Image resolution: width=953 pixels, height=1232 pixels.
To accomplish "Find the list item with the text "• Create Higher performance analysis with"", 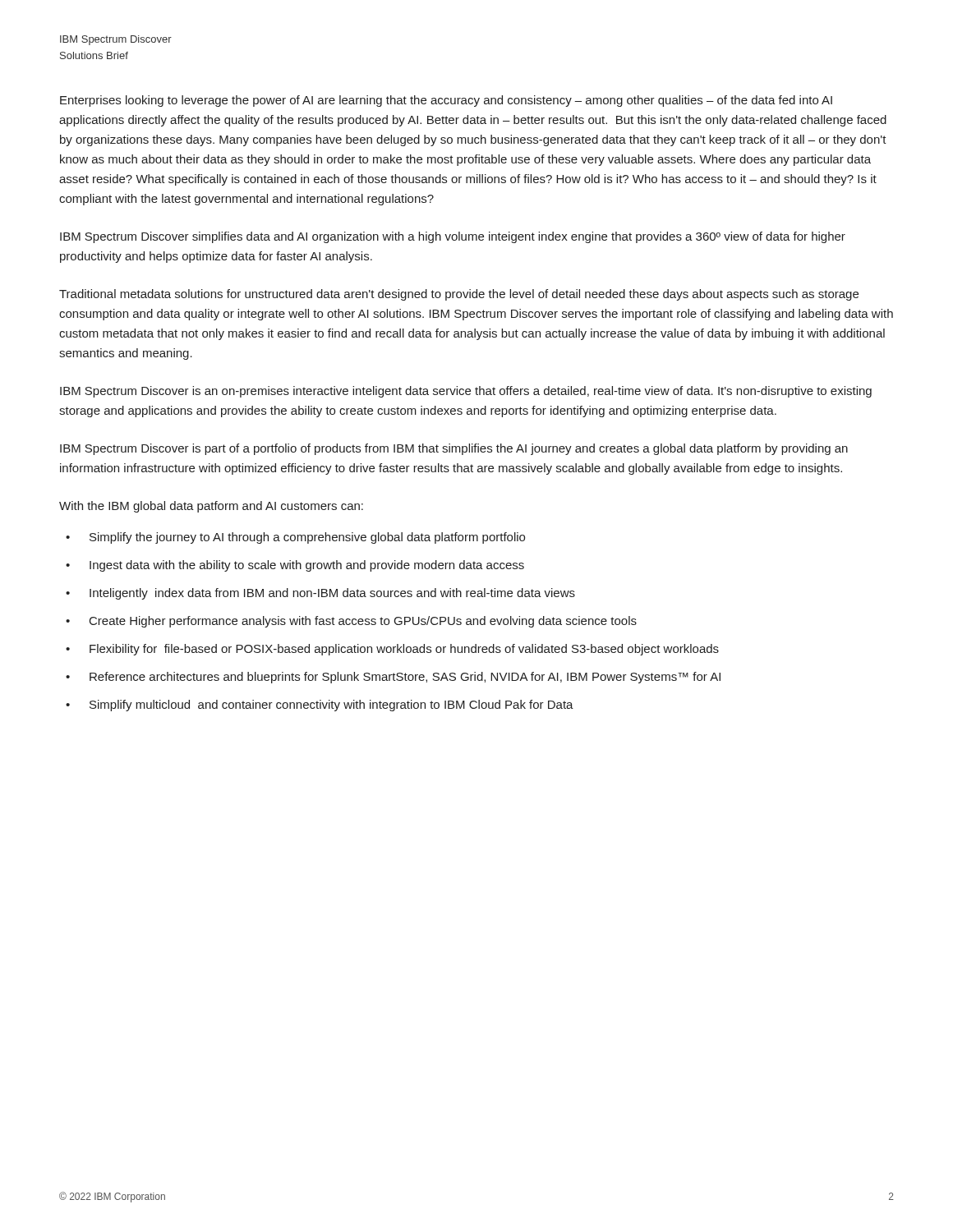I will (x=476, y=621).
